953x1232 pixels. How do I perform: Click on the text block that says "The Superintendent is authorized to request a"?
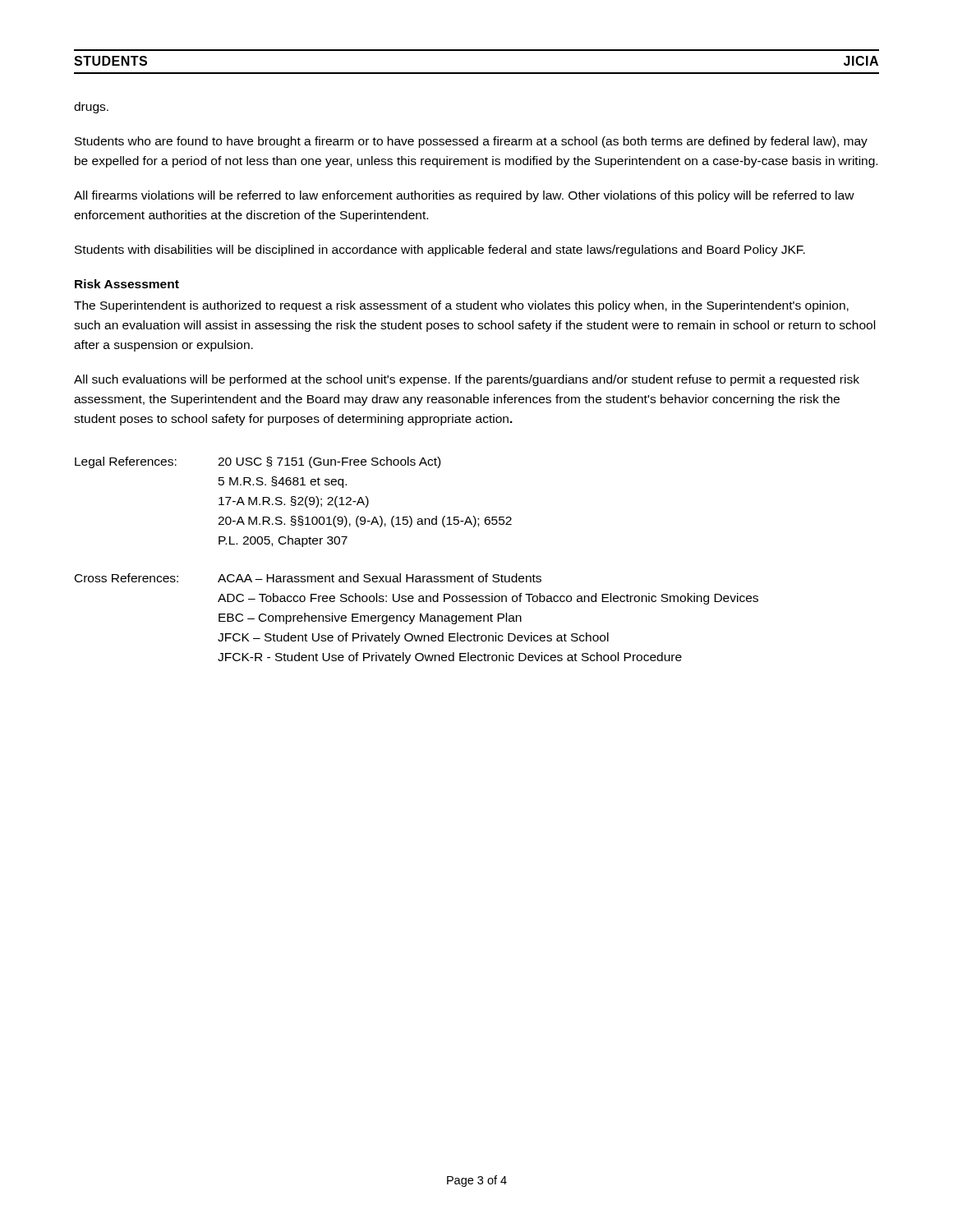tap(475, 325)
